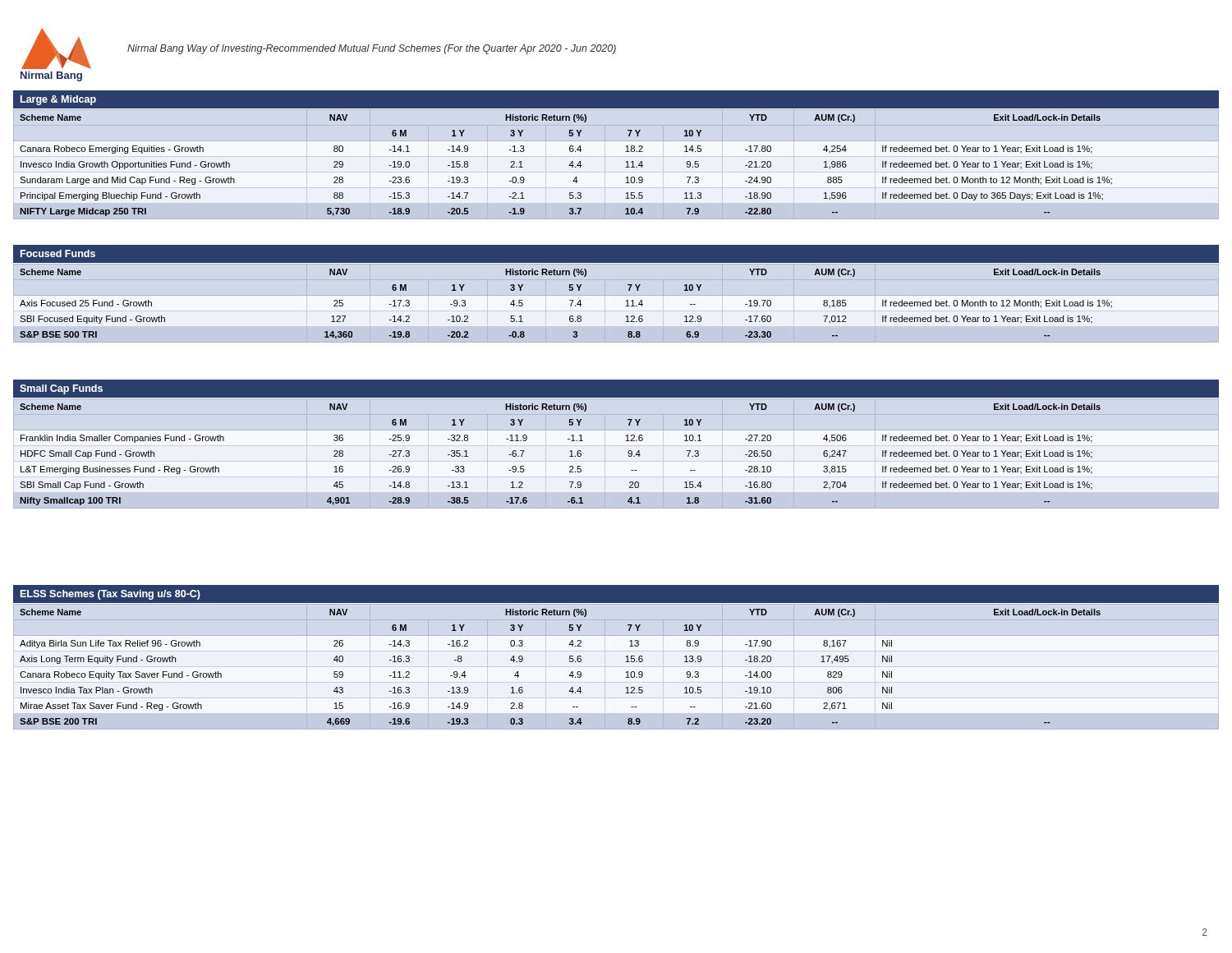Locate the table with the text "Sundaram Large and Mid Cap"
1232x953 pixels.
(x=616, y=164)
